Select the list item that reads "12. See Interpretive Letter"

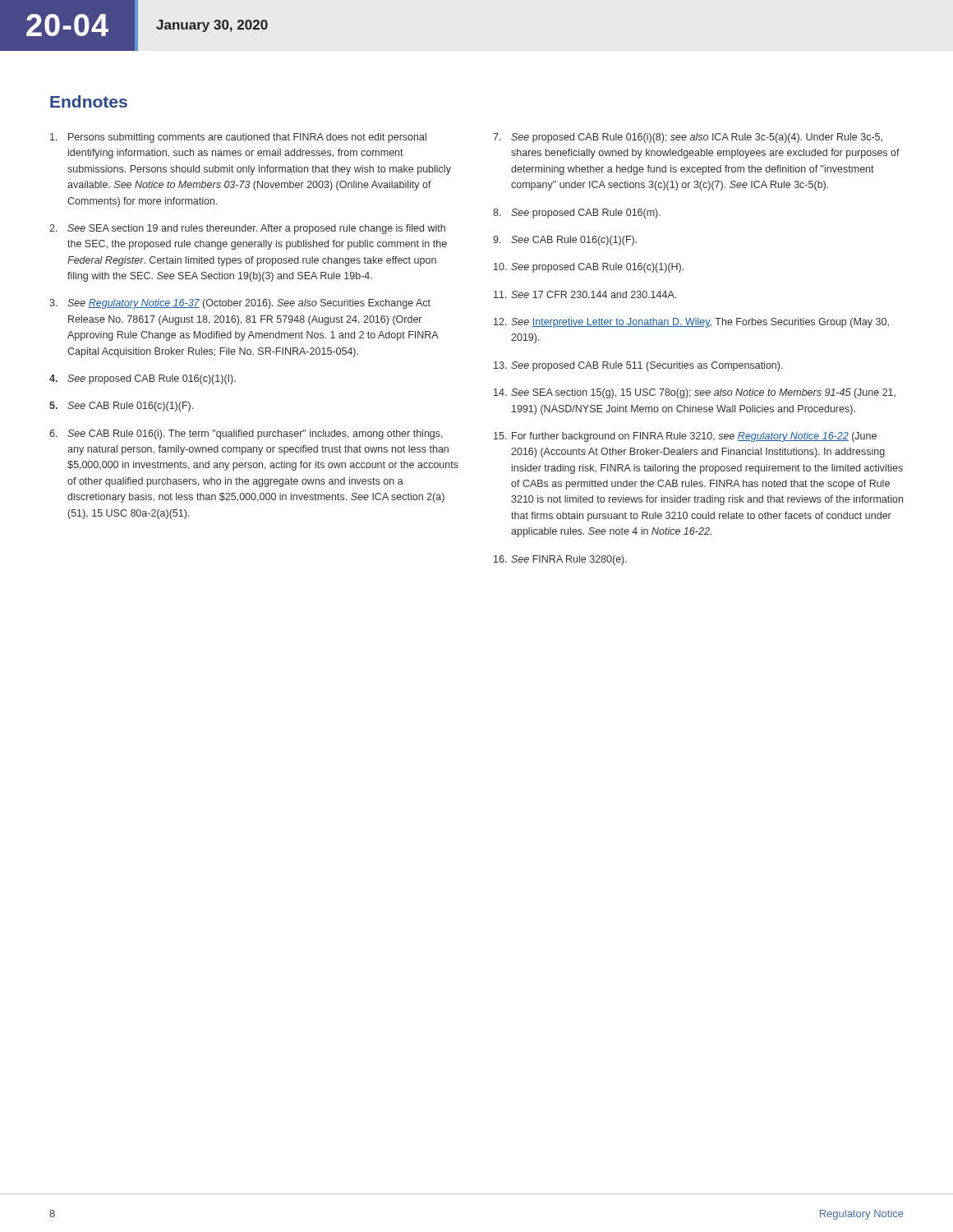(x=698, y=330)
